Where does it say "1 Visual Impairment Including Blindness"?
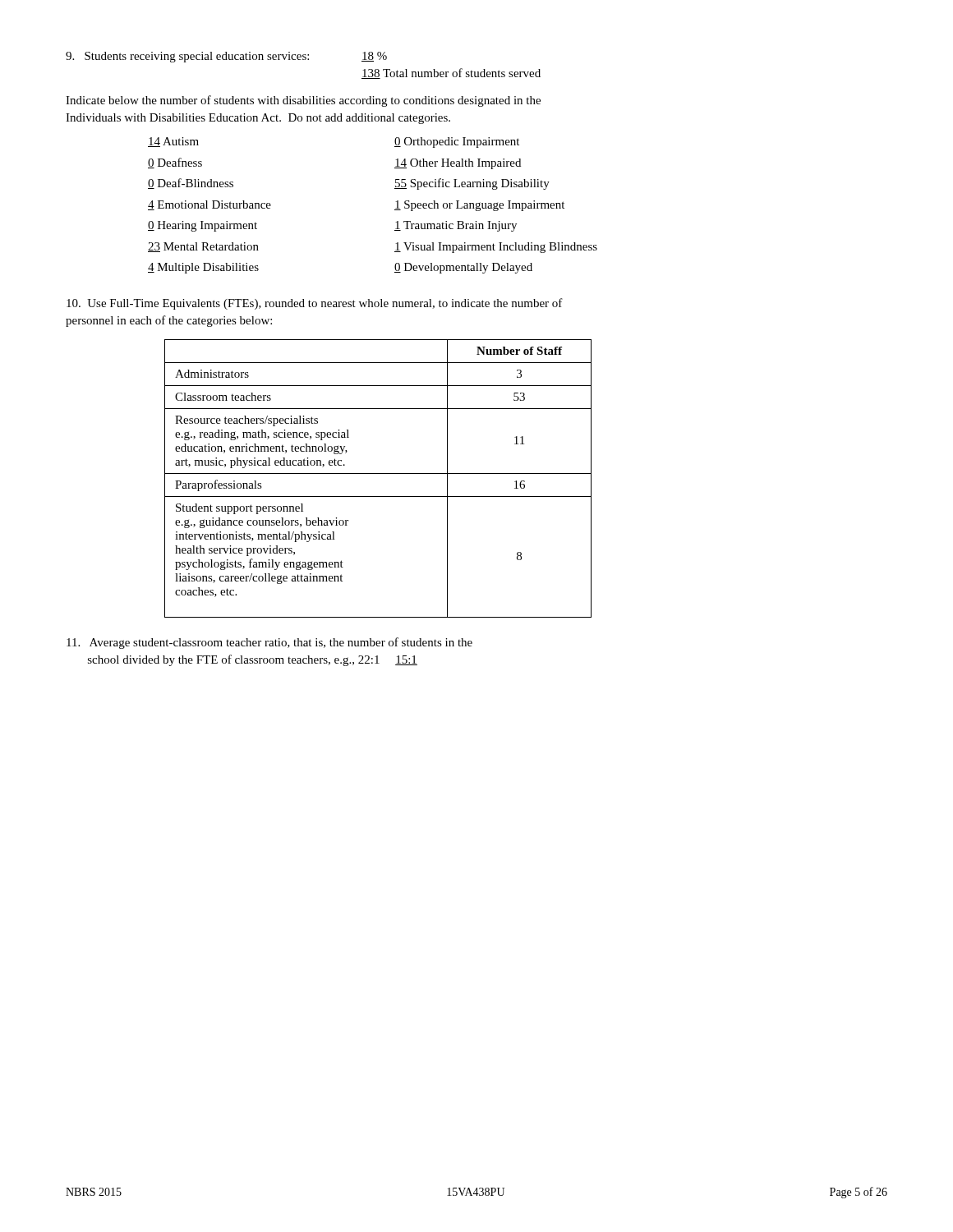953x1232 pixels. (496, 246)
